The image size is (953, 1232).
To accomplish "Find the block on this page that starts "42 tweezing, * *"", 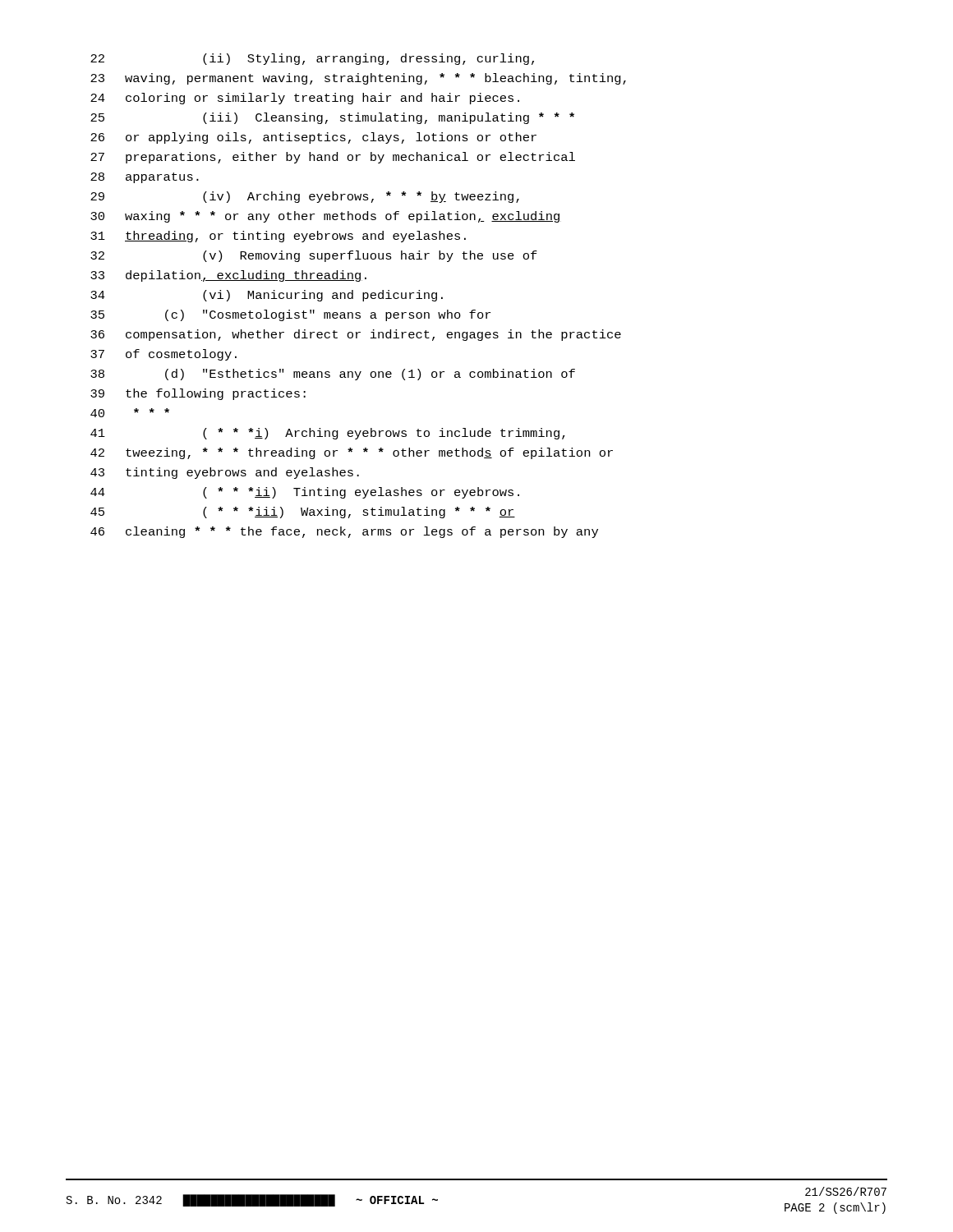I will pyautogui.click(x=476, y=454).
